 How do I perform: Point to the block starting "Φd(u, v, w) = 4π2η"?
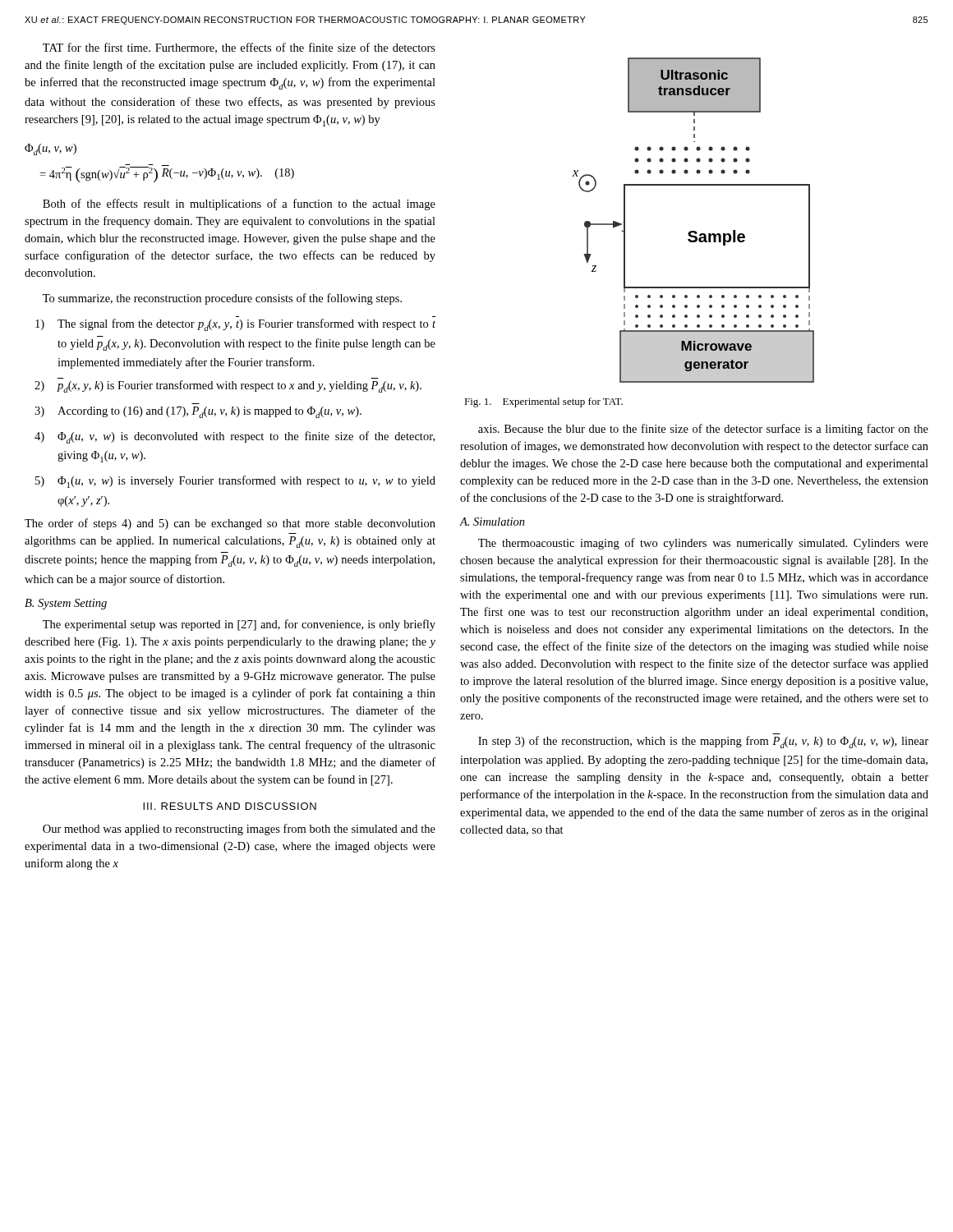(x=230, y=163)
